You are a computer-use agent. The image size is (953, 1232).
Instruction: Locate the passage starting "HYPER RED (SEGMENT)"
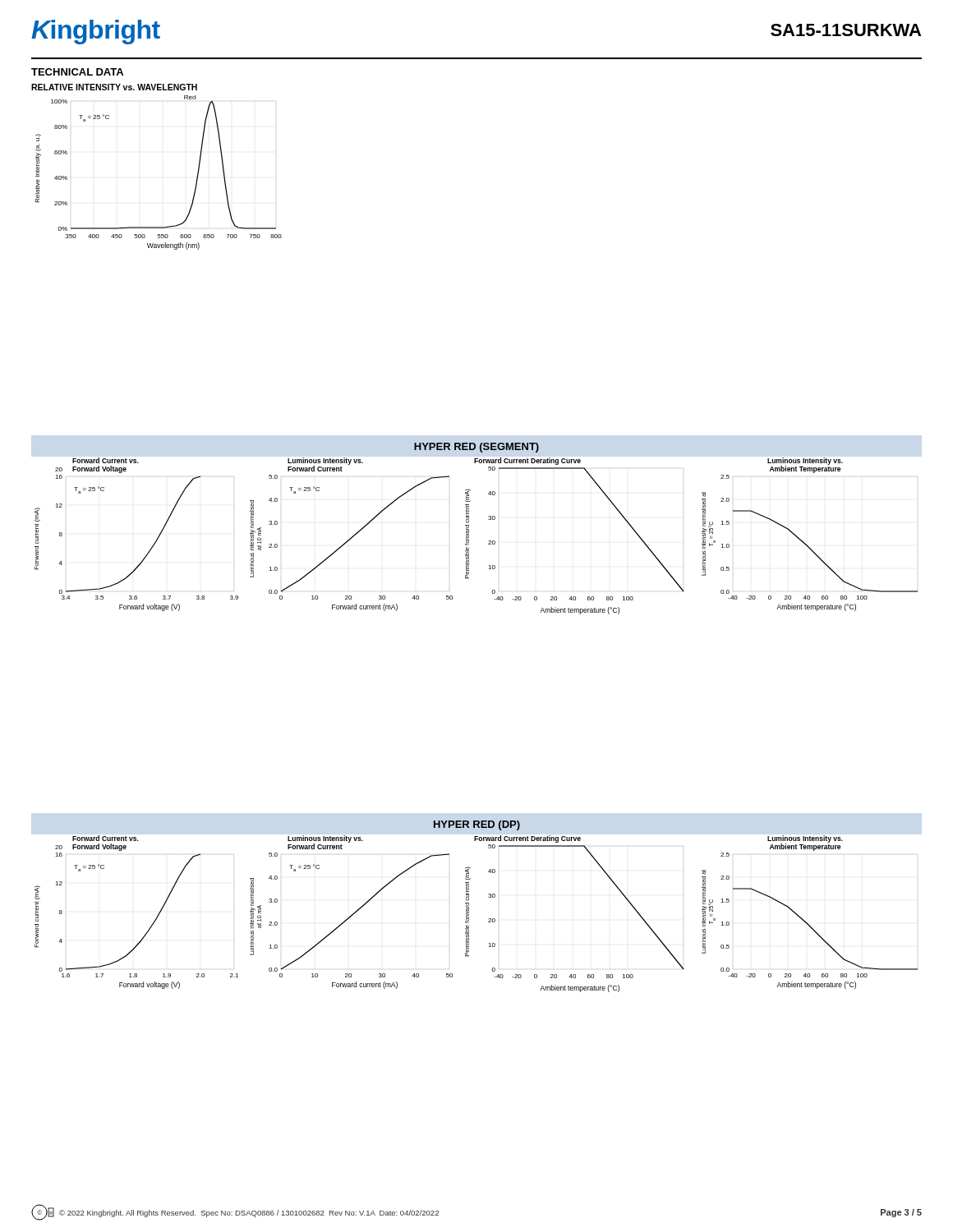[476, 446]
